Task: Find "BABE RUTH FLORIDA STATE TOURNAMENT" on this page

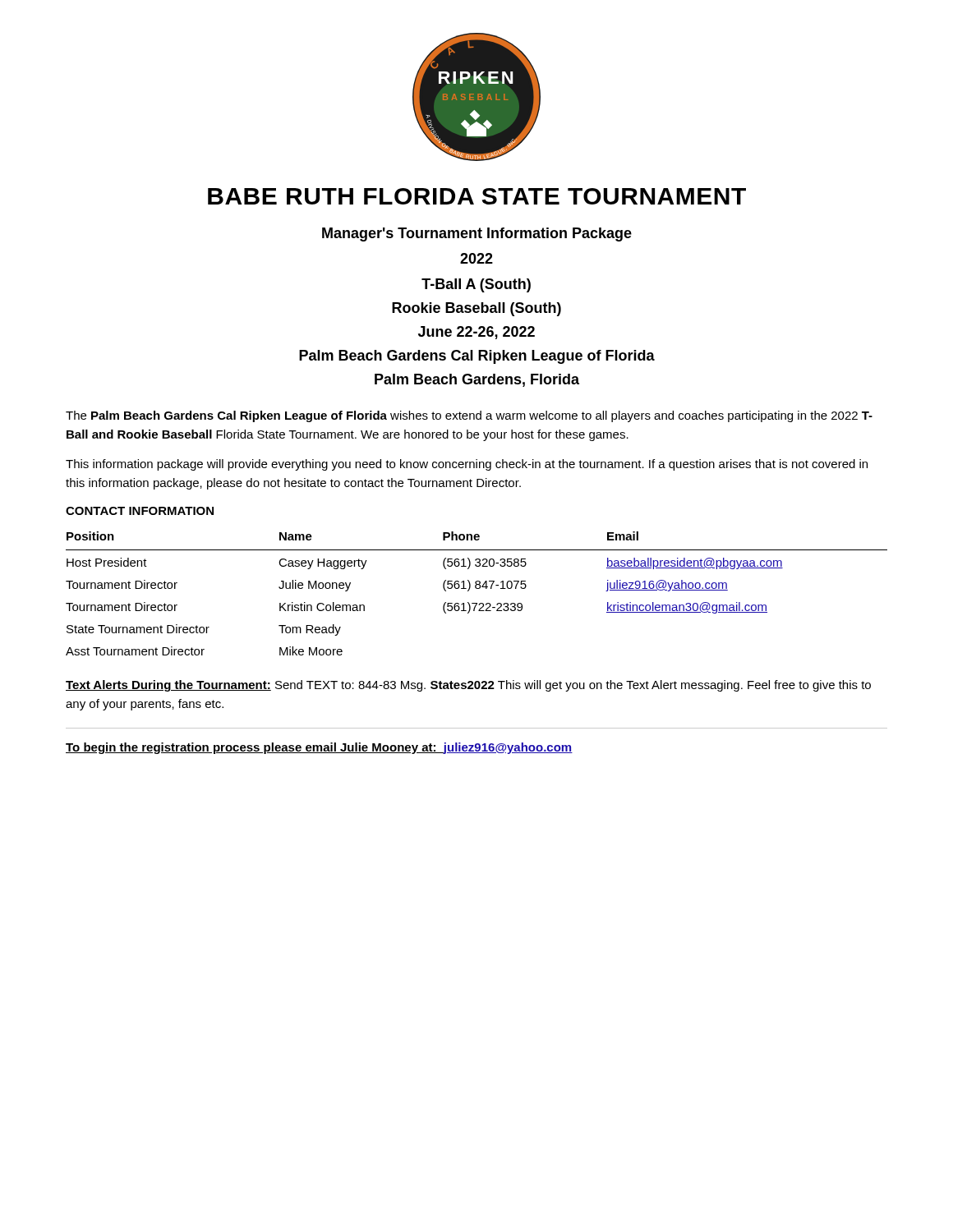Action: point(476,196)
